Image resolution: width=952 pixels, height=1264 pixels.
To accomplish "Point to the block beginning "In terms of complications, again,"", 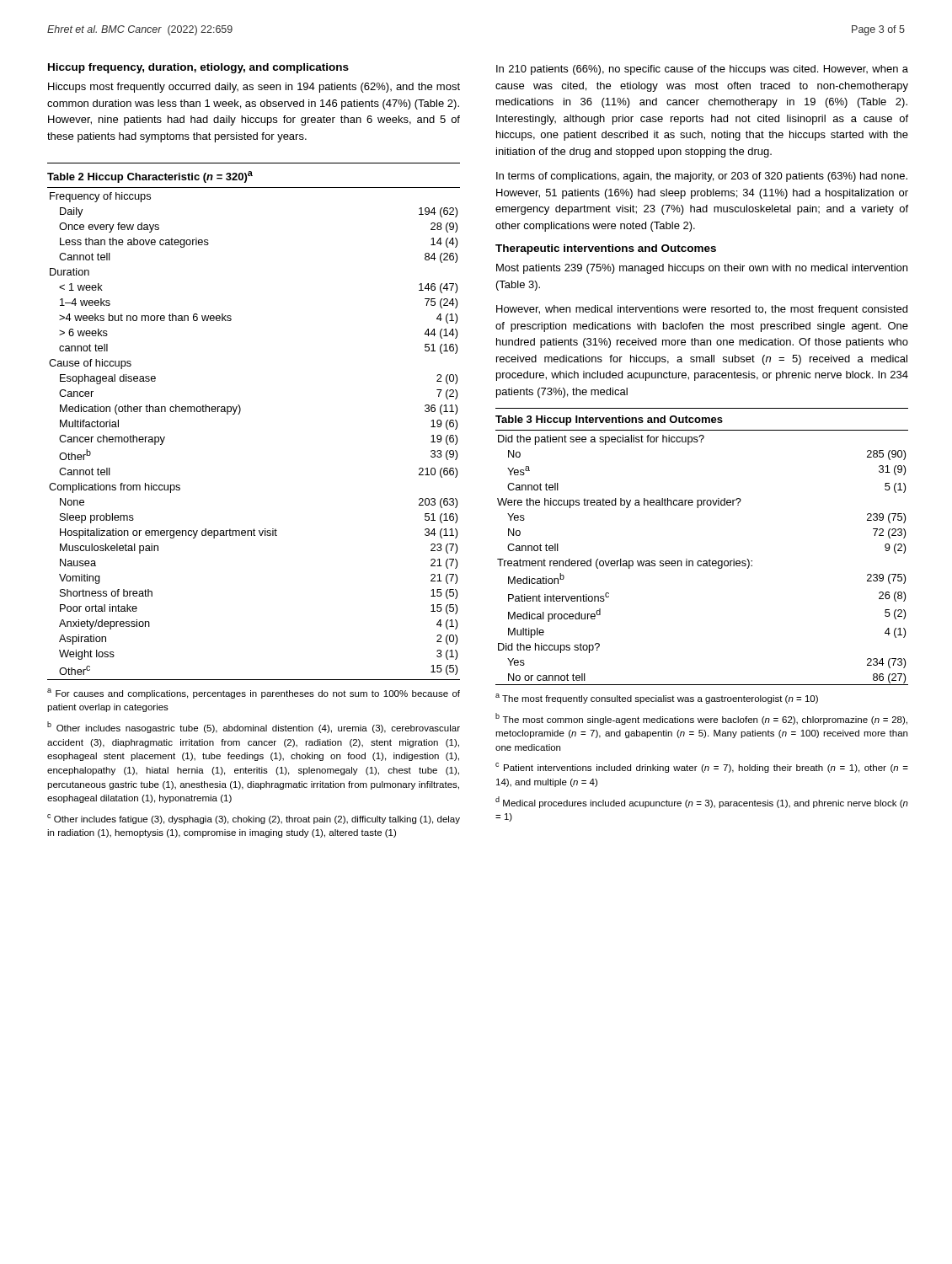I will 702,200.
